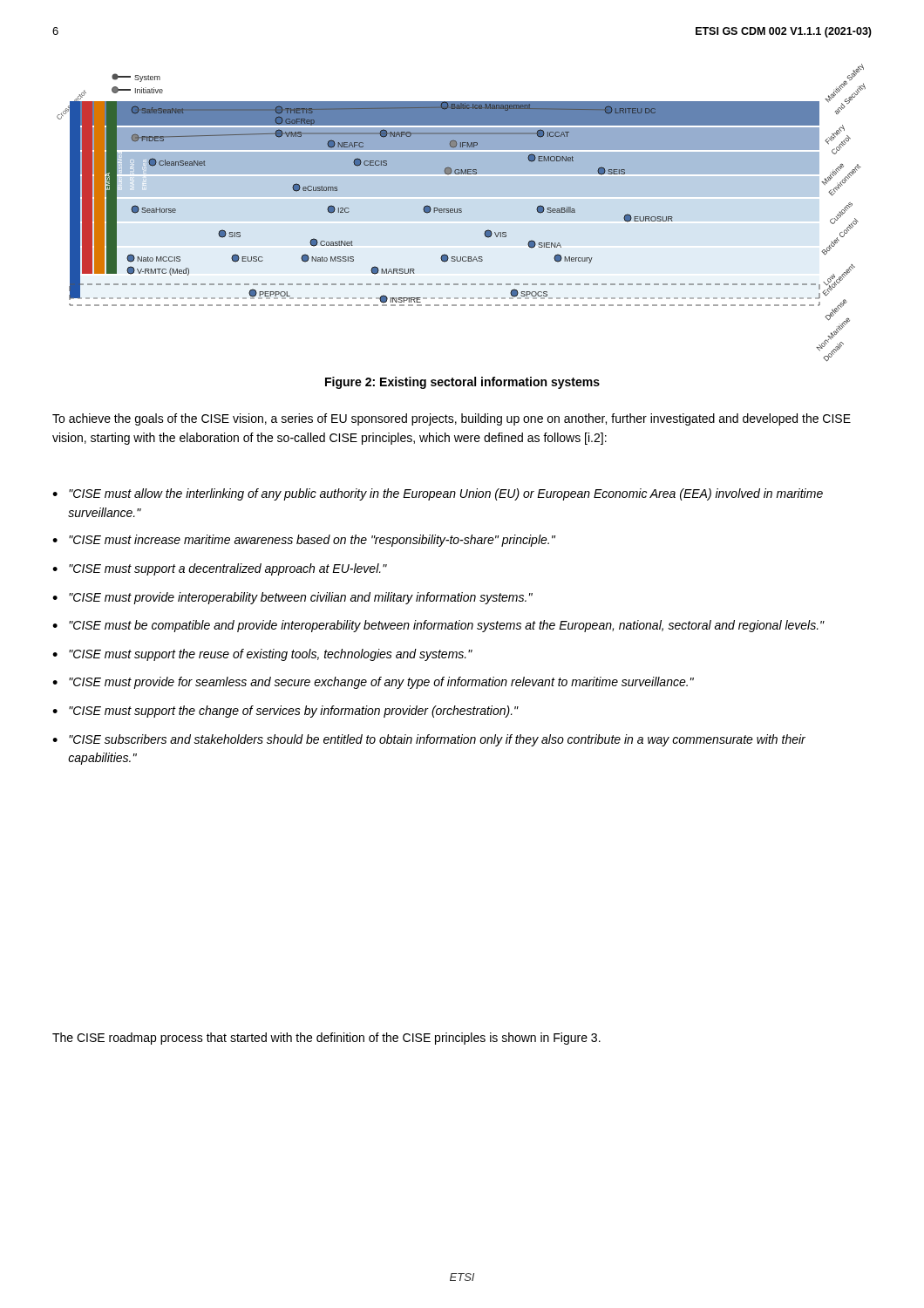The width and height of the screenshot is (924, 1308).
Task: Select the region starting "• "CISE must provide for"
Action: tap(373, 683)
